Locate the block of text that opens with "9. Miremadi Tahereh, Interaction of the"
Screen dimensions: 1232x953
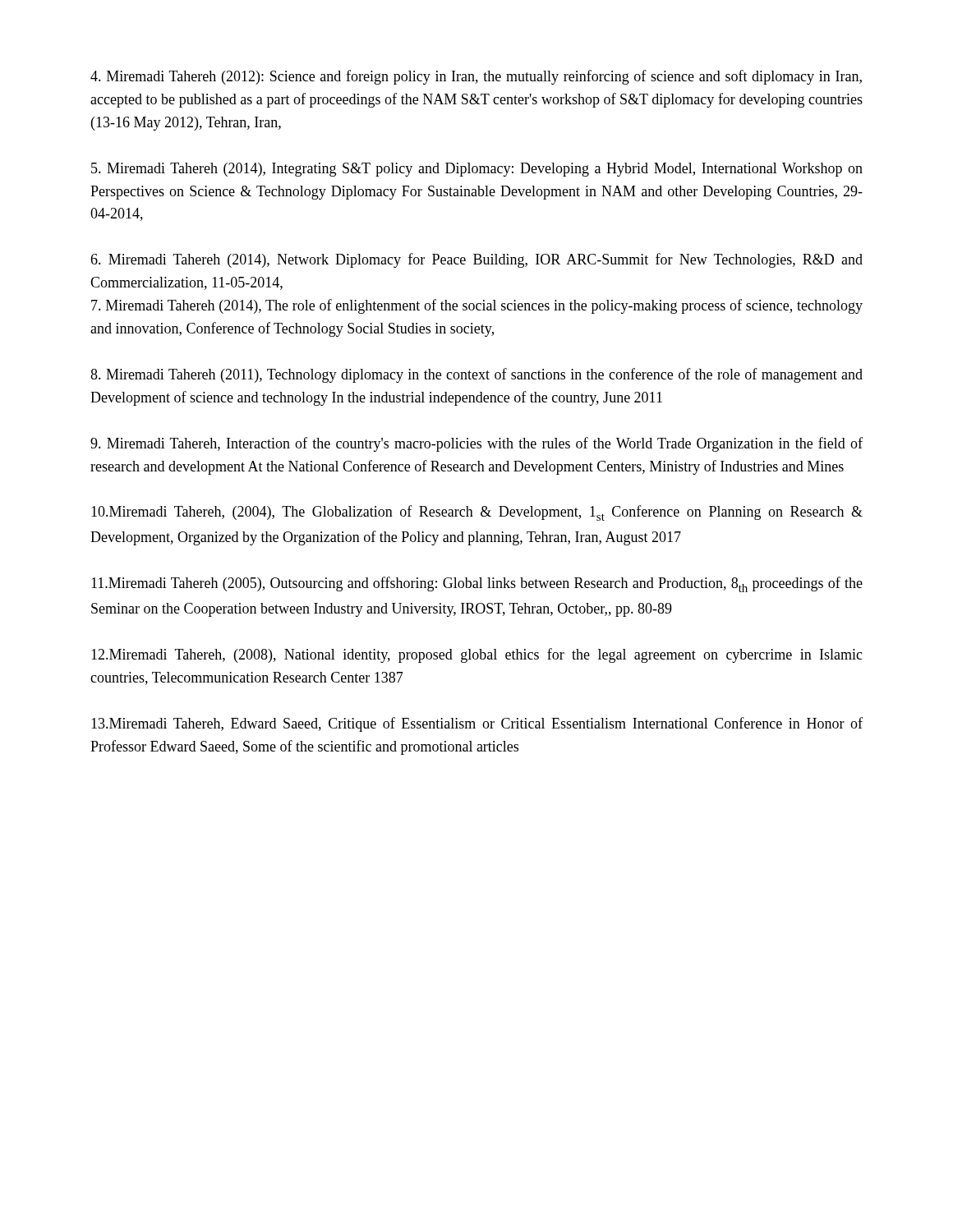476,455
